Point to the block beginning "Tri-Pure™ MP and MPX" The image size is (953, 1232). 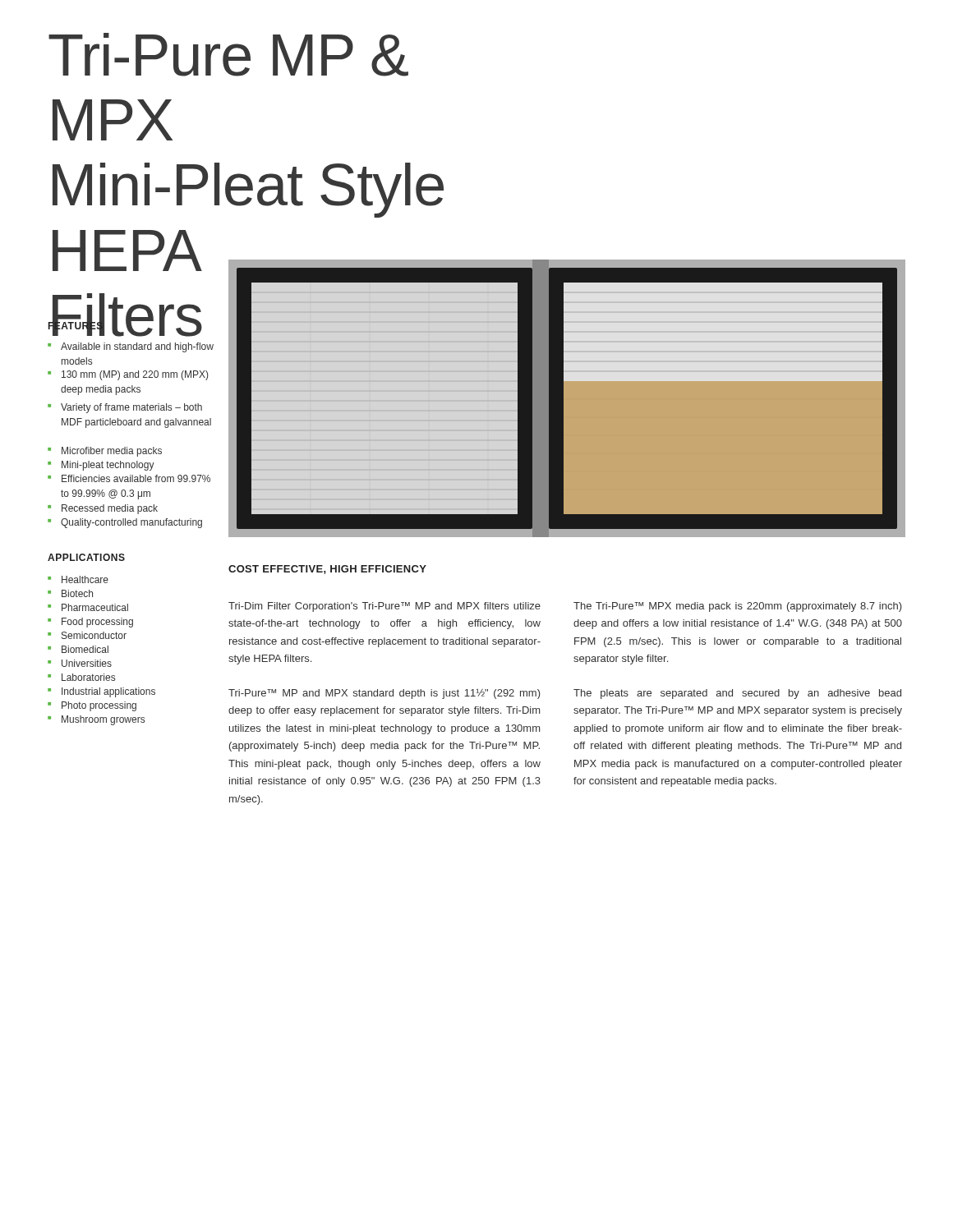click(x=384, y=746)
